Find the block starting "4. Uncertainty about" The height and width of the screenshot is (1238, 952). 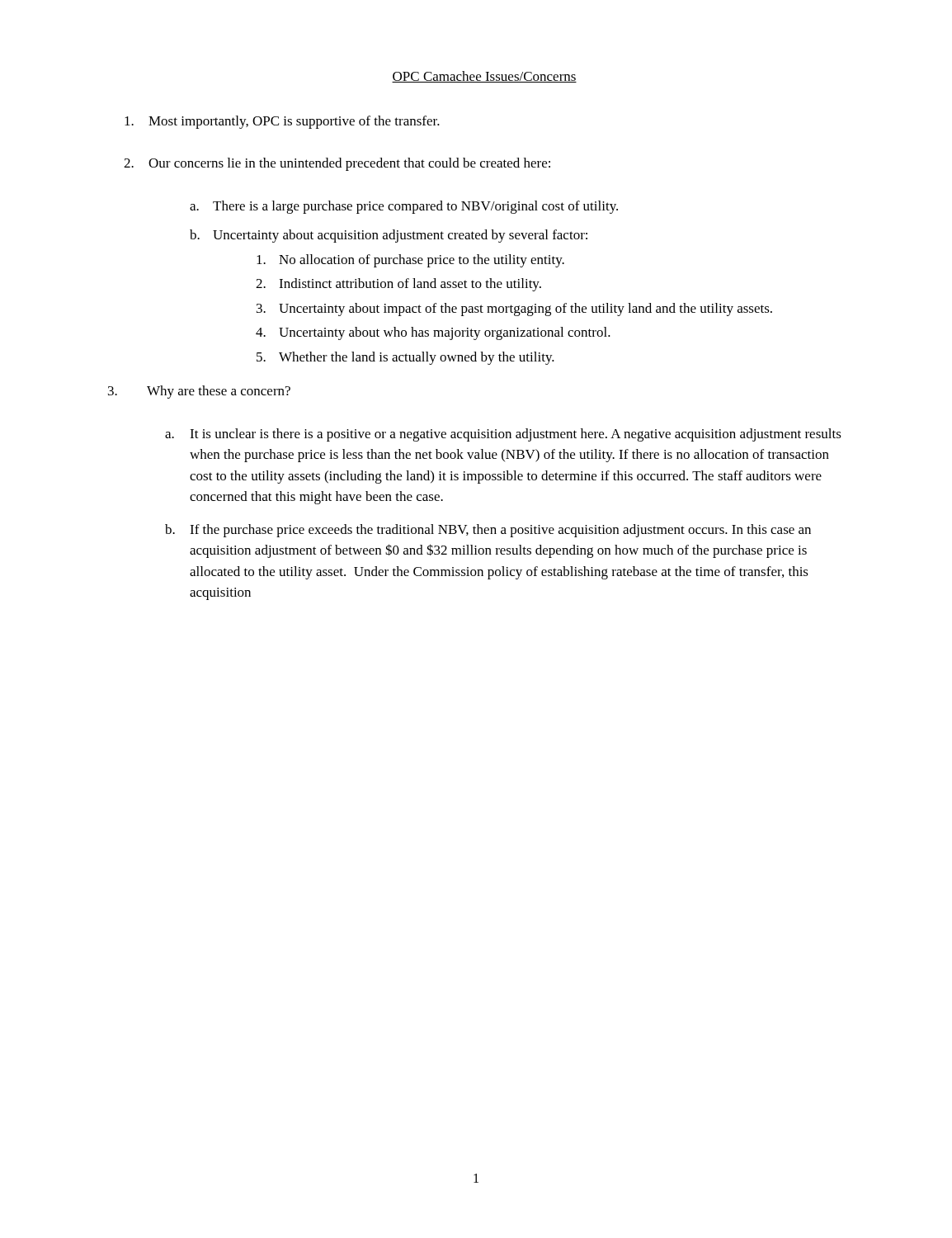tap(550, 332)
